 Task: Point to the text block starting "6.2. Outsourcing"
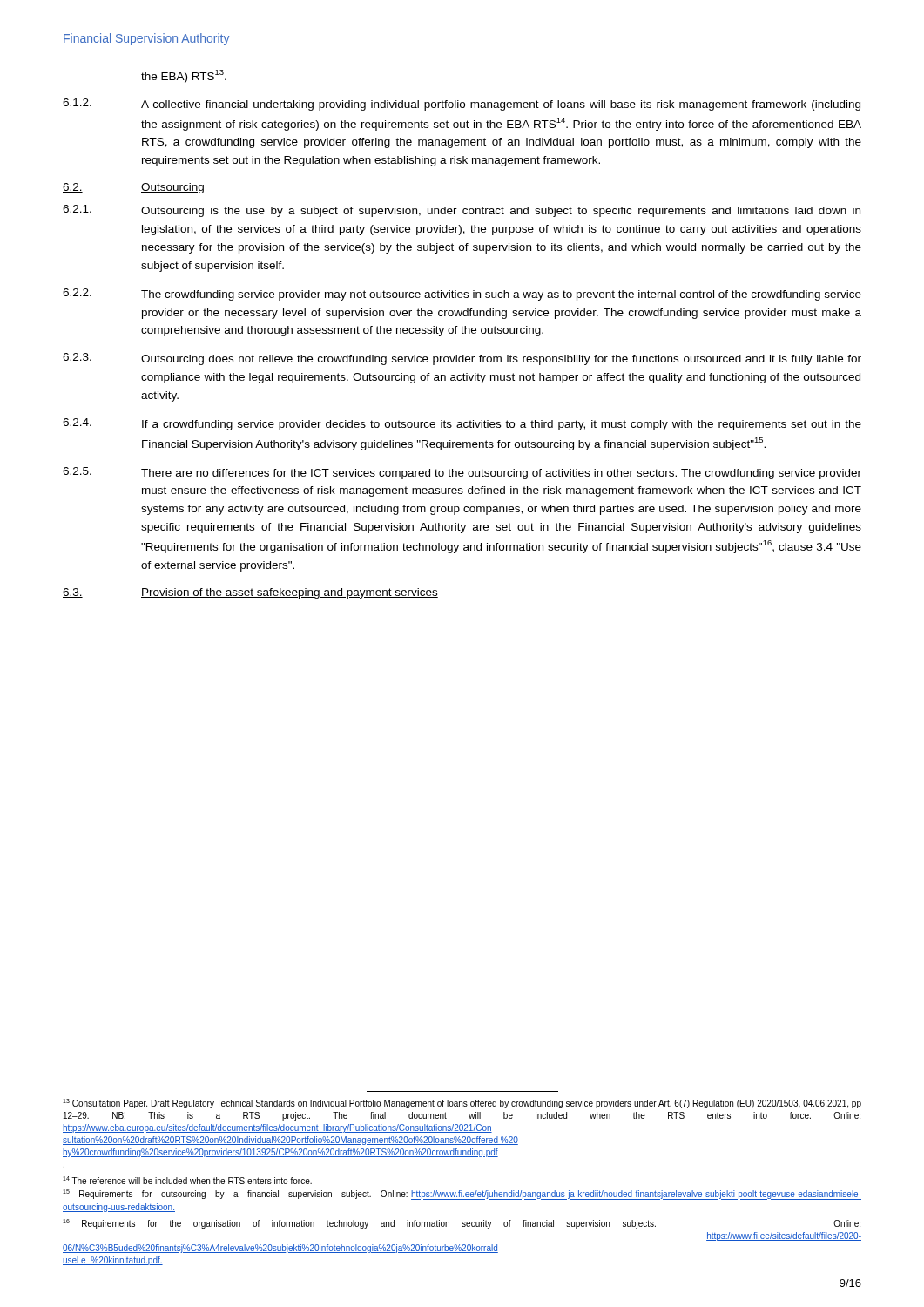pos(134,187)
